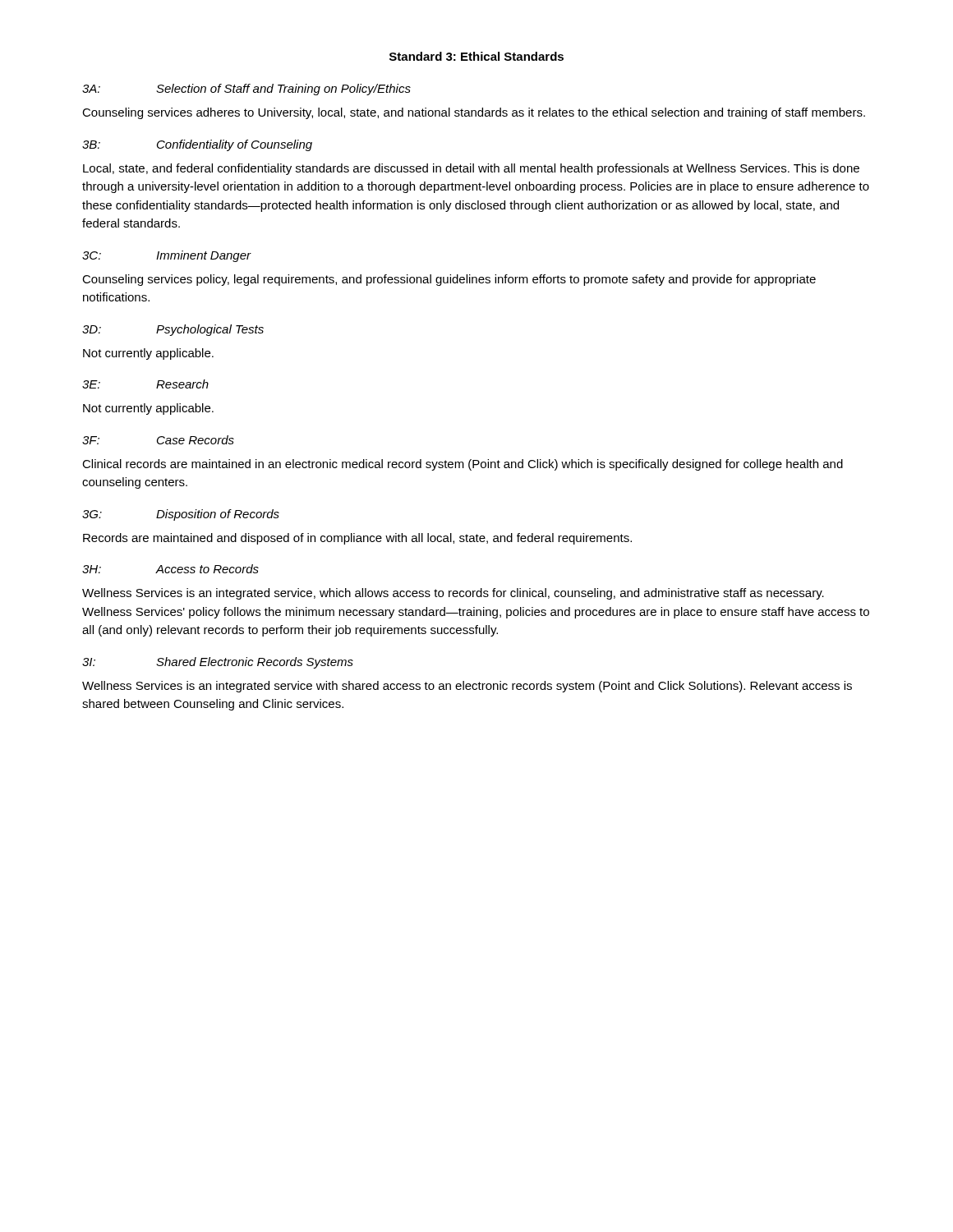Find the element starting "3D: Psychological Tests"
Image resolution: width=953 pixels, height=1232 pixels.
pyautogui.click(x=173, y=329)
